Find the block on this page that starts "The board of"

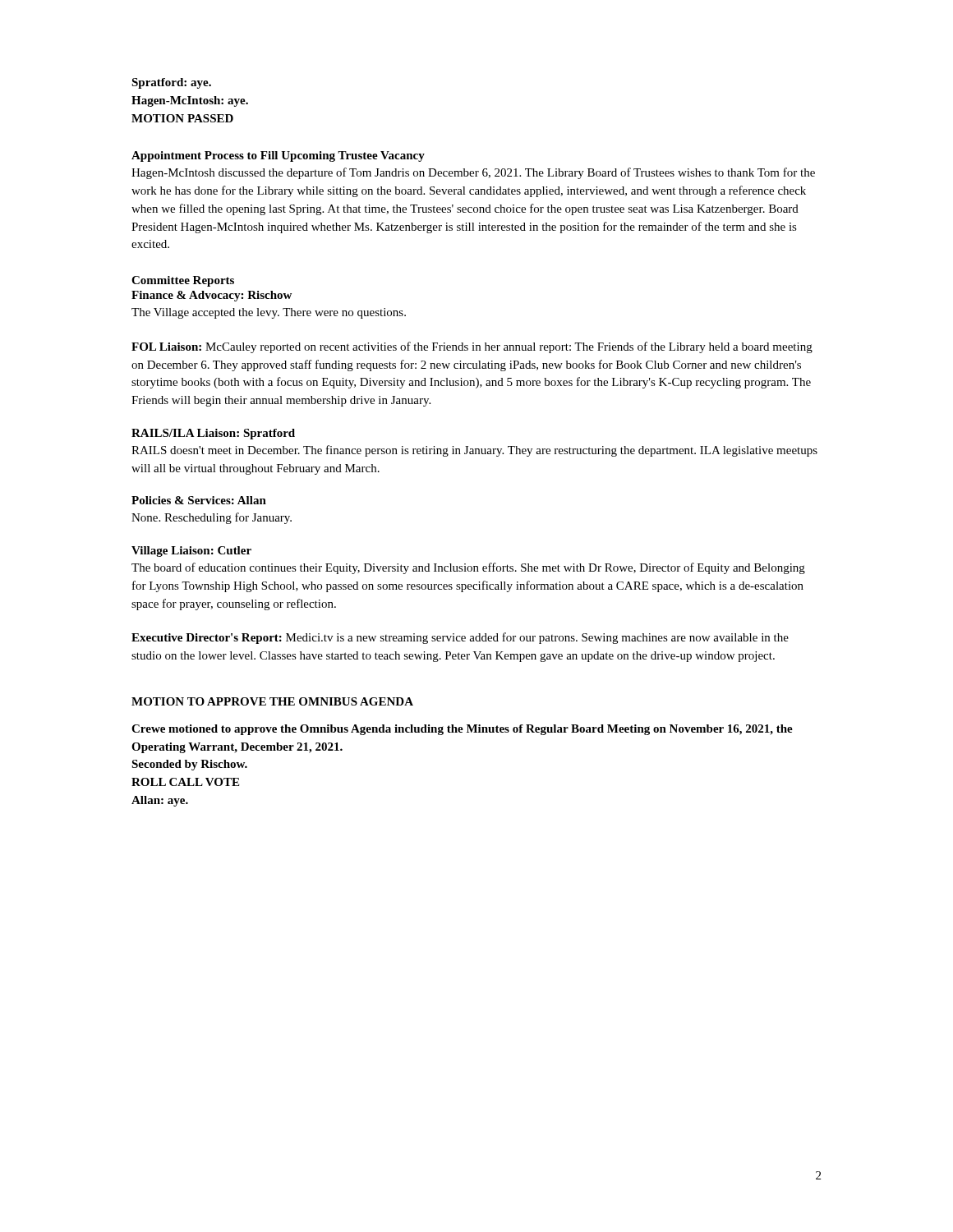pyautogui.click(x=476, y=586)
